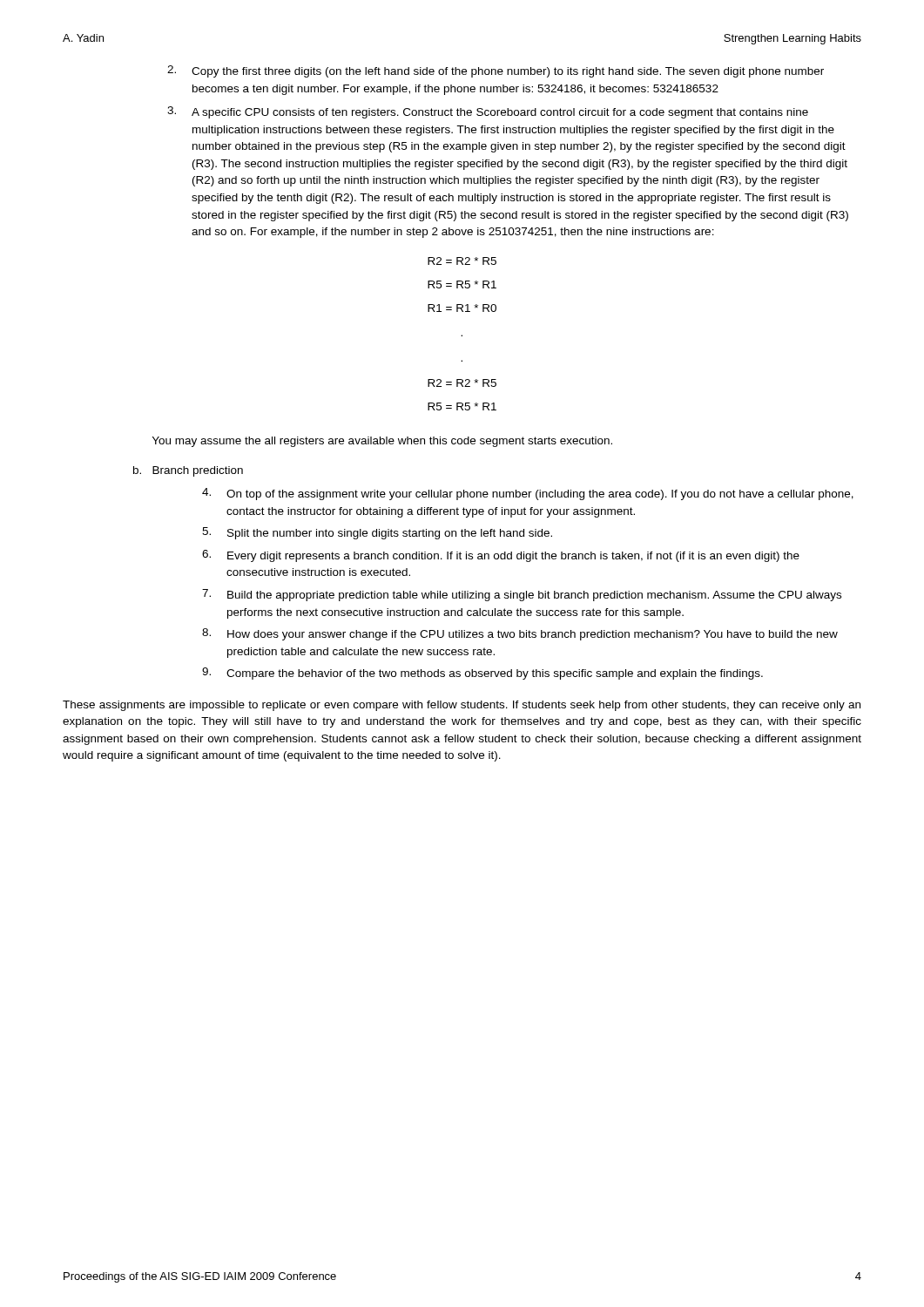Locate the block starting "7. Build the appropriate prediction"

[x=532, y=603]
